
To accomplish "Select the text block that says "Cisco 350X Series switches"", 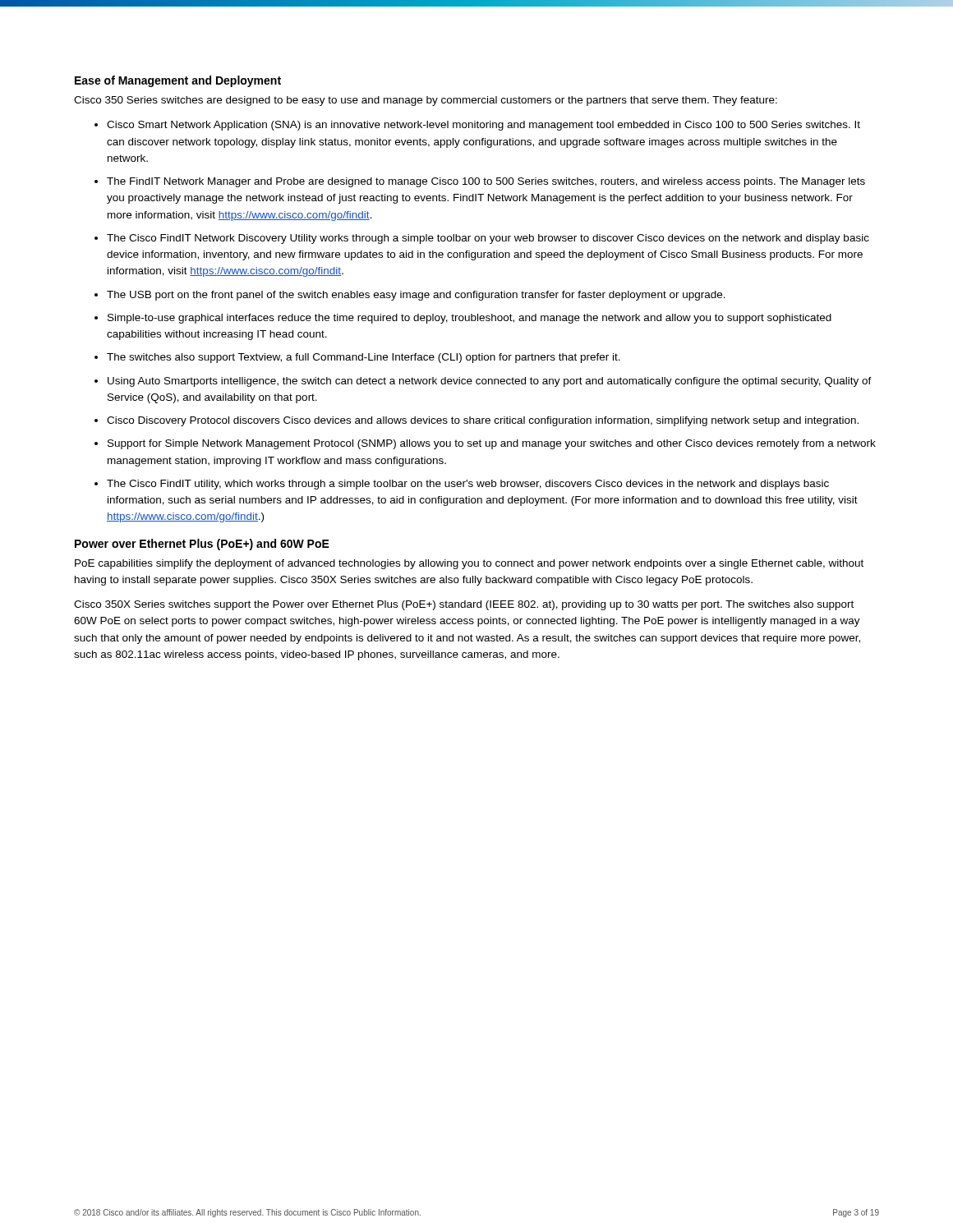I will point(468,629).
